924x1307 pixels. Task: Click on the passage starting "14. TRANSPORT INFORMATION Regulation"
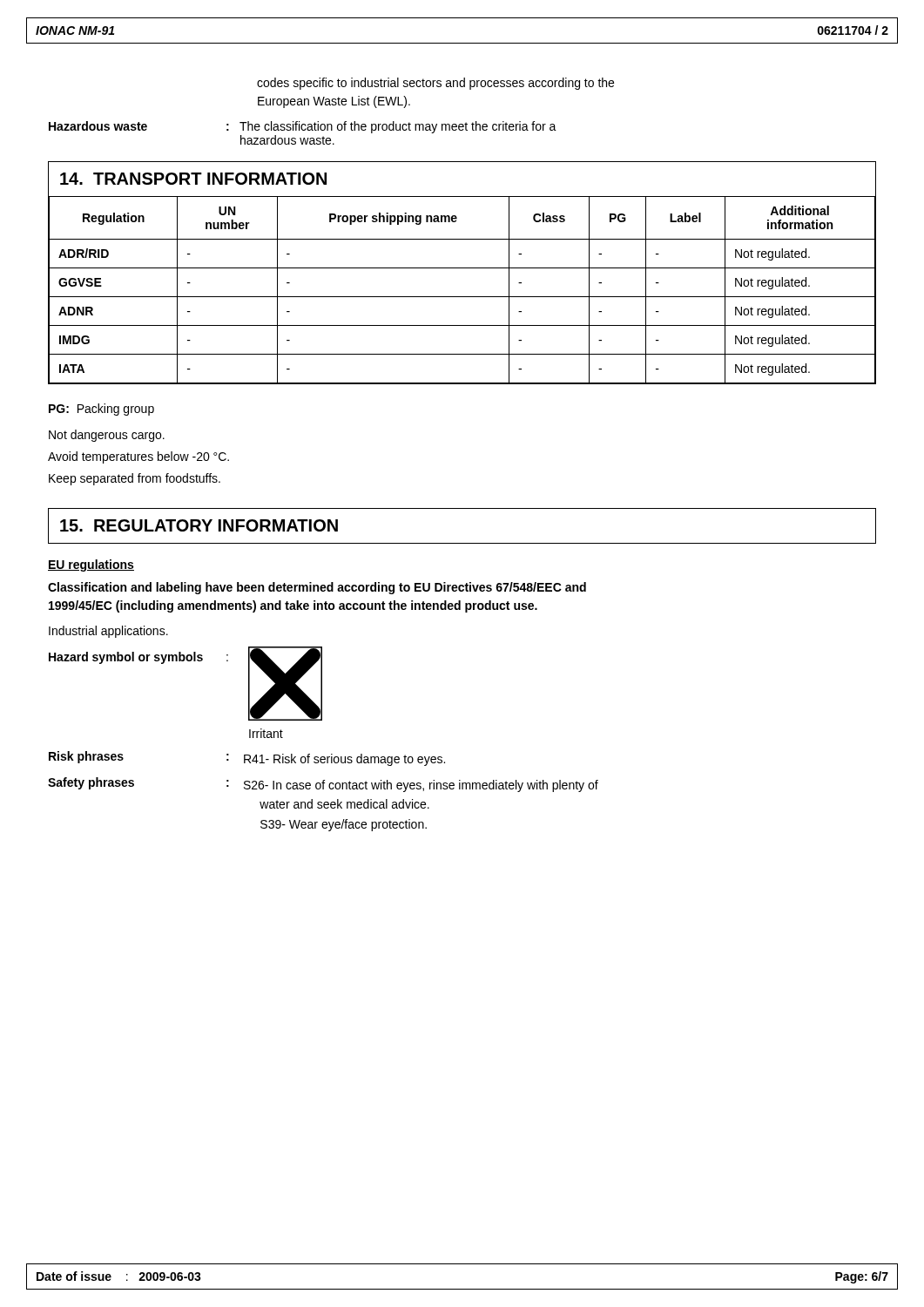coord(462,273)
